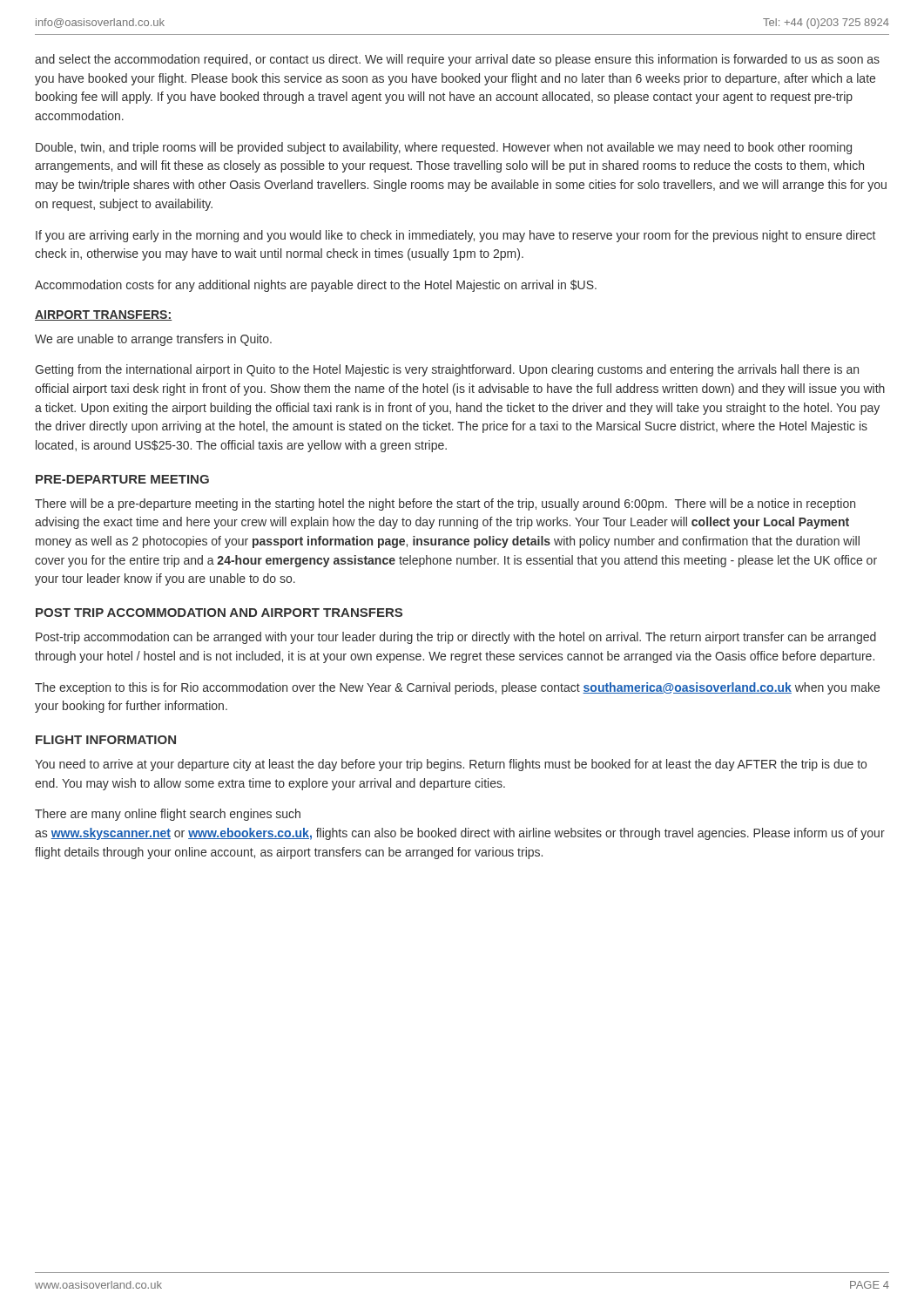924x1307 pixels.
Task: Click the passage that begins "Post-trip accommodation can be"
Action: point(456,647)
